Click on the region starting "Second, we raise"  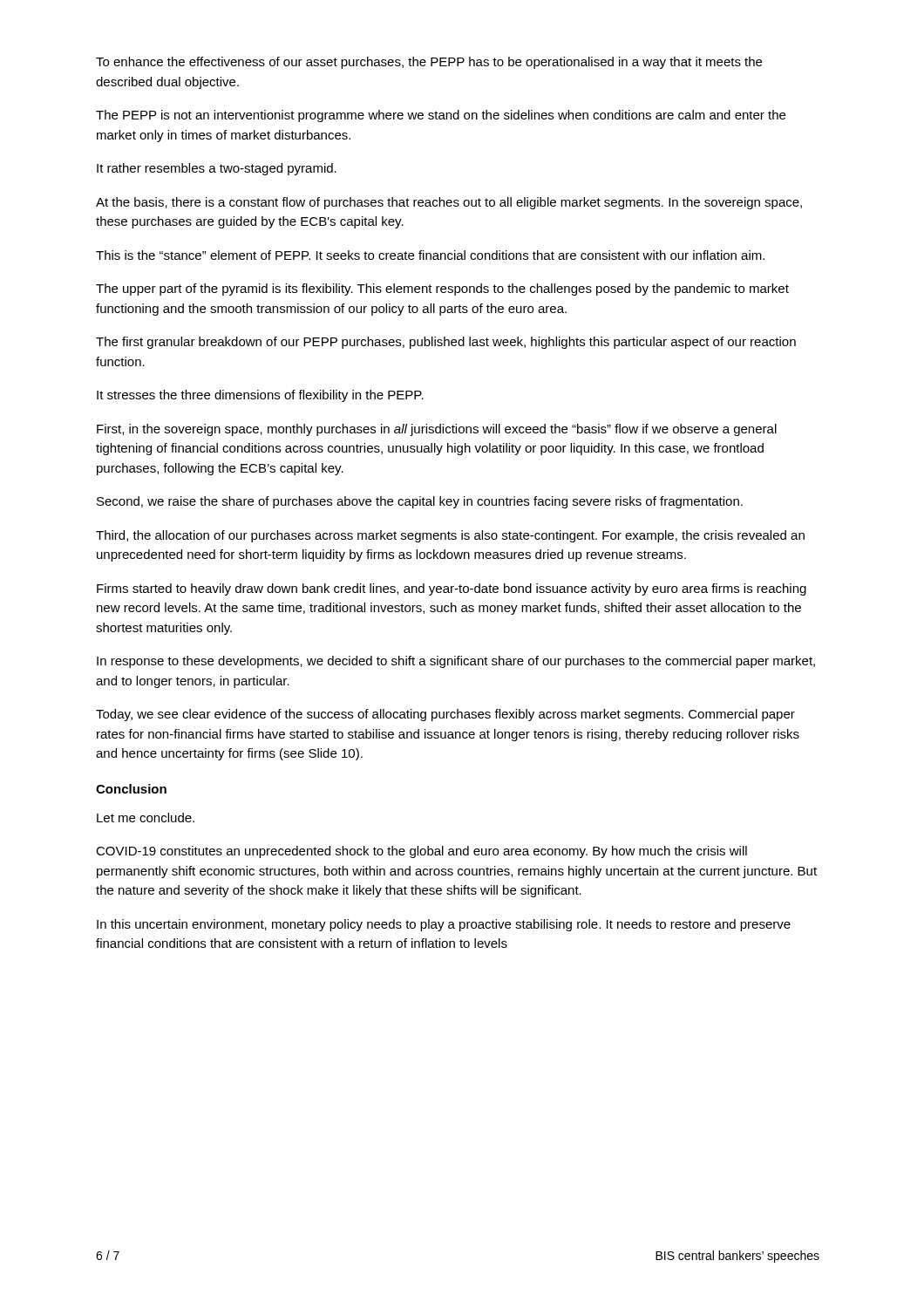(420, 501)
